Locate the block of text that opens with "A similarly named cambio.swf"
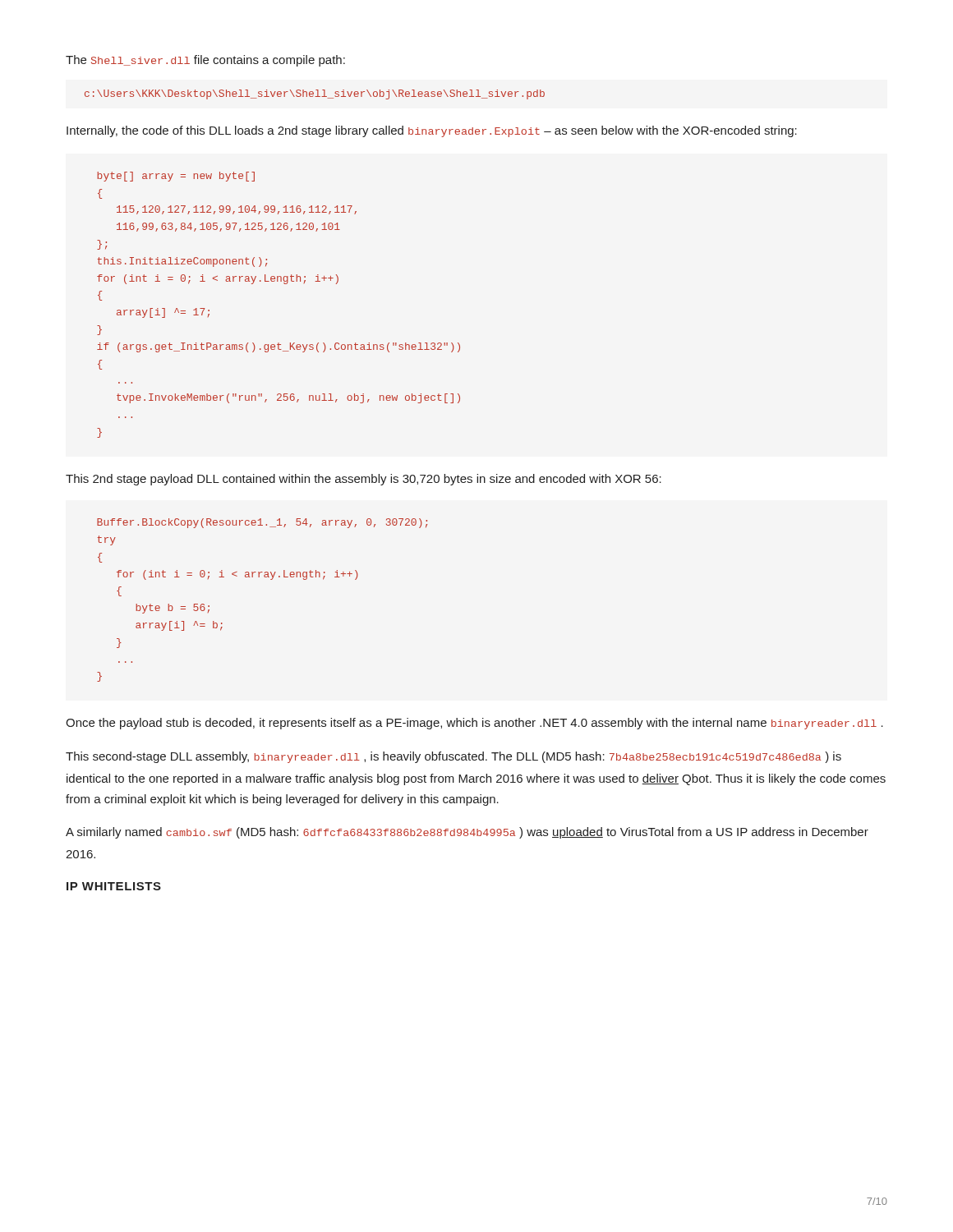953x1232 pixels. click(467, 843)
